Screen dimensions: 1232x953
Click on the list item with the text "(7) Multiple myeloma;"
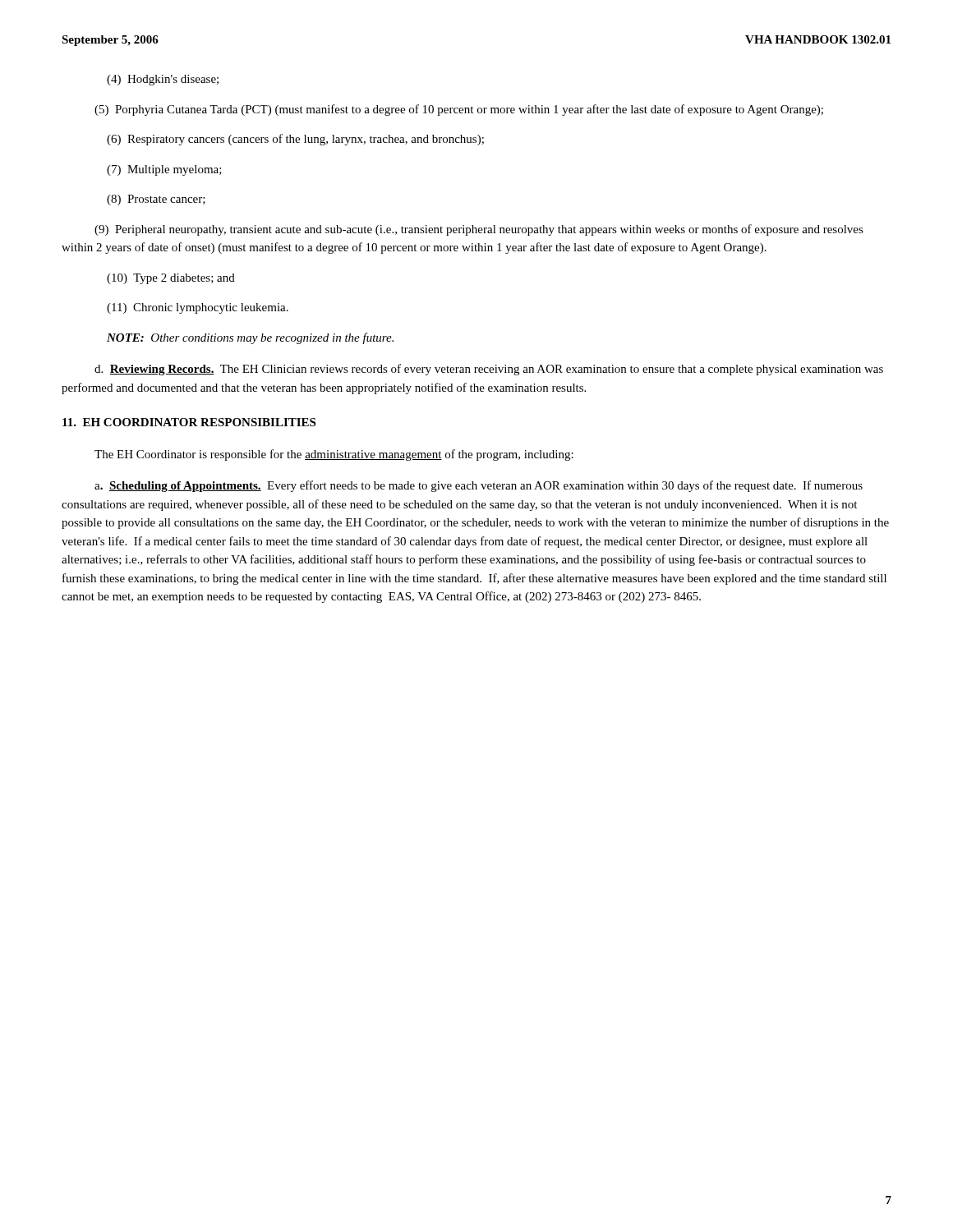pyautogui.click(x=164, y=169)
